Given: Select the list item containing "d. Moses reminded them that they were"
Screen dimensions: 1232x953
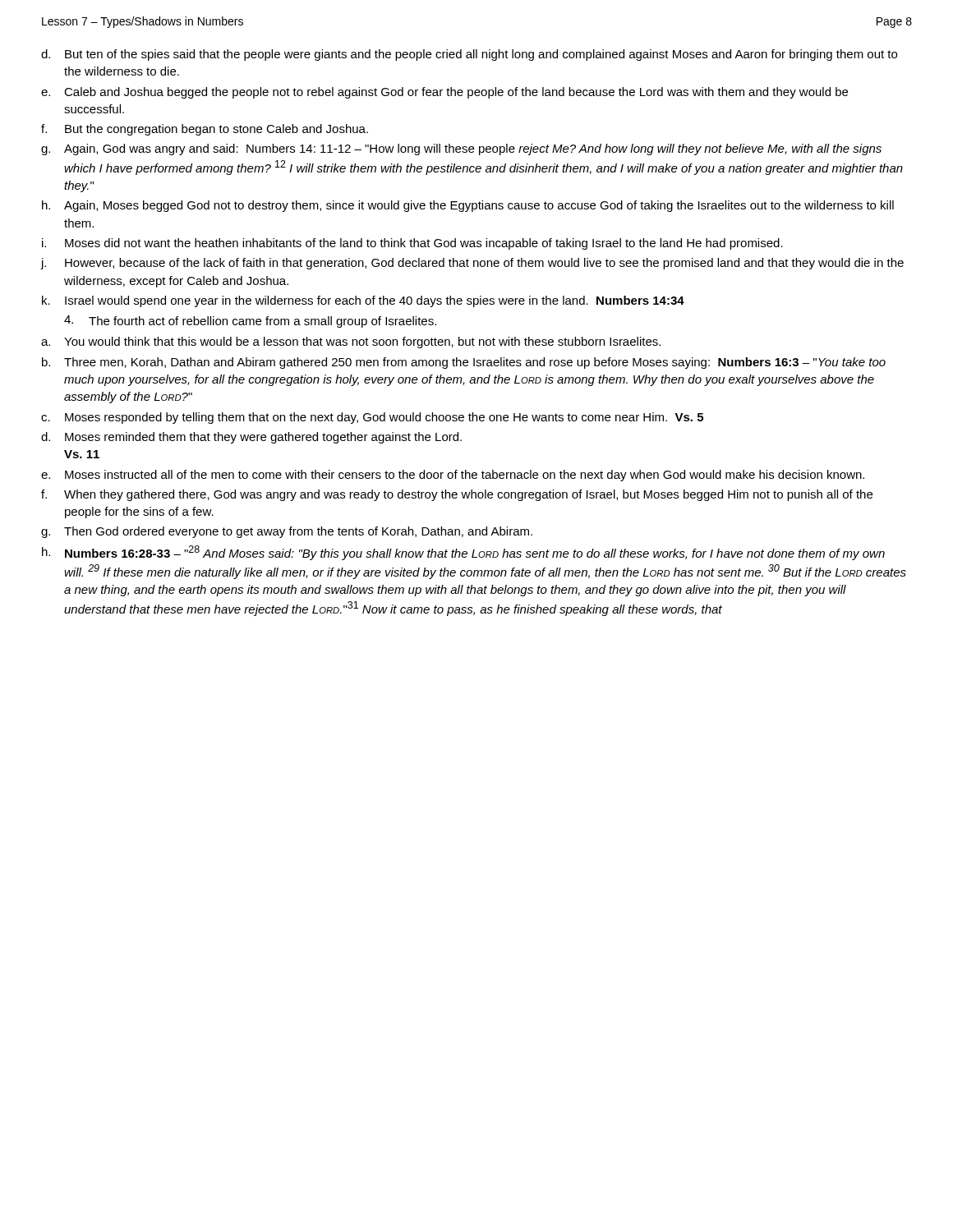Looking at the screenshot, I should click(251, 438).
